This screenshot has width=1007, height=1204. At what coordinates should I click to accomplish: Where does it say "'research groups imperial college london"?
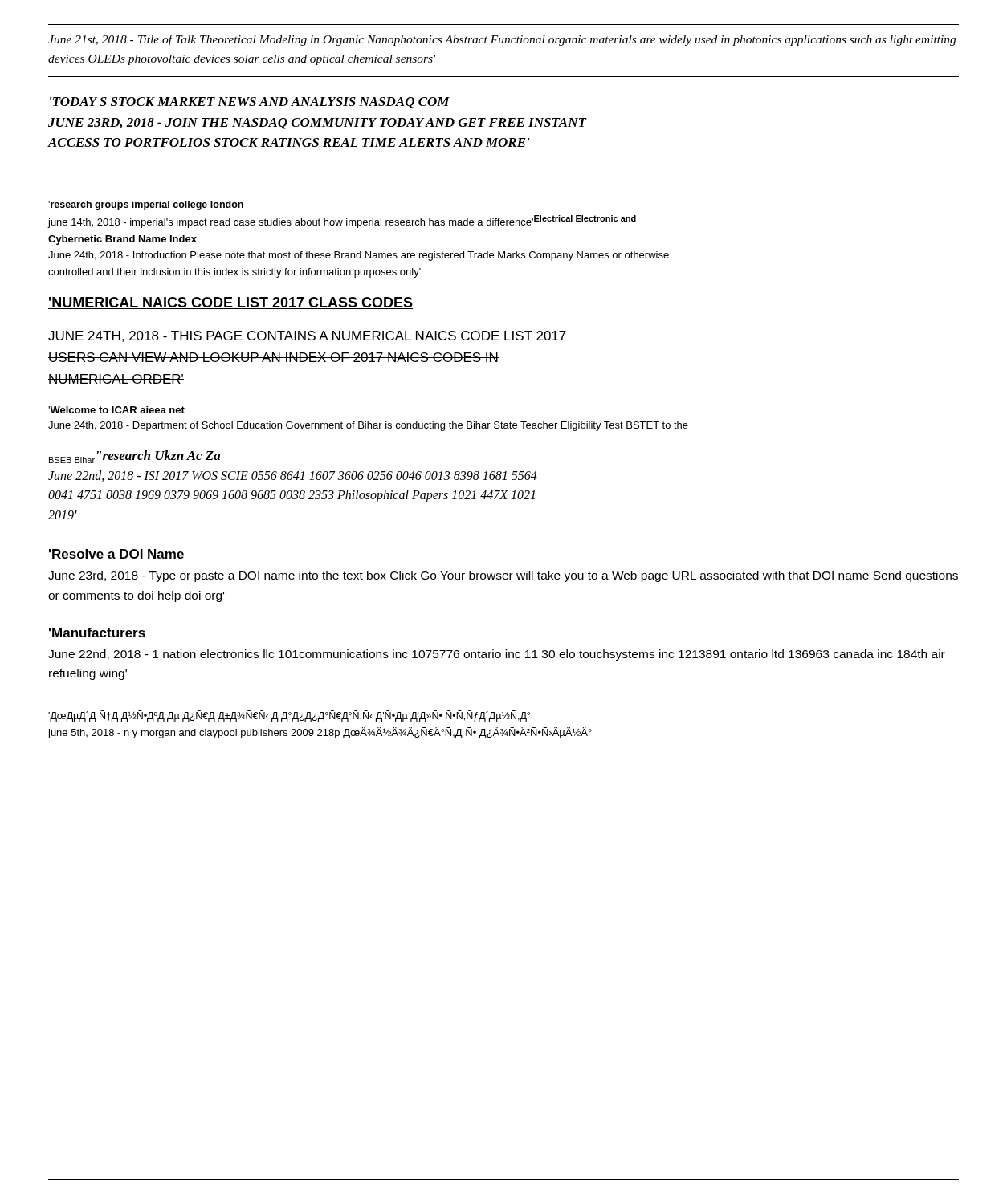[x=146, y=204]
